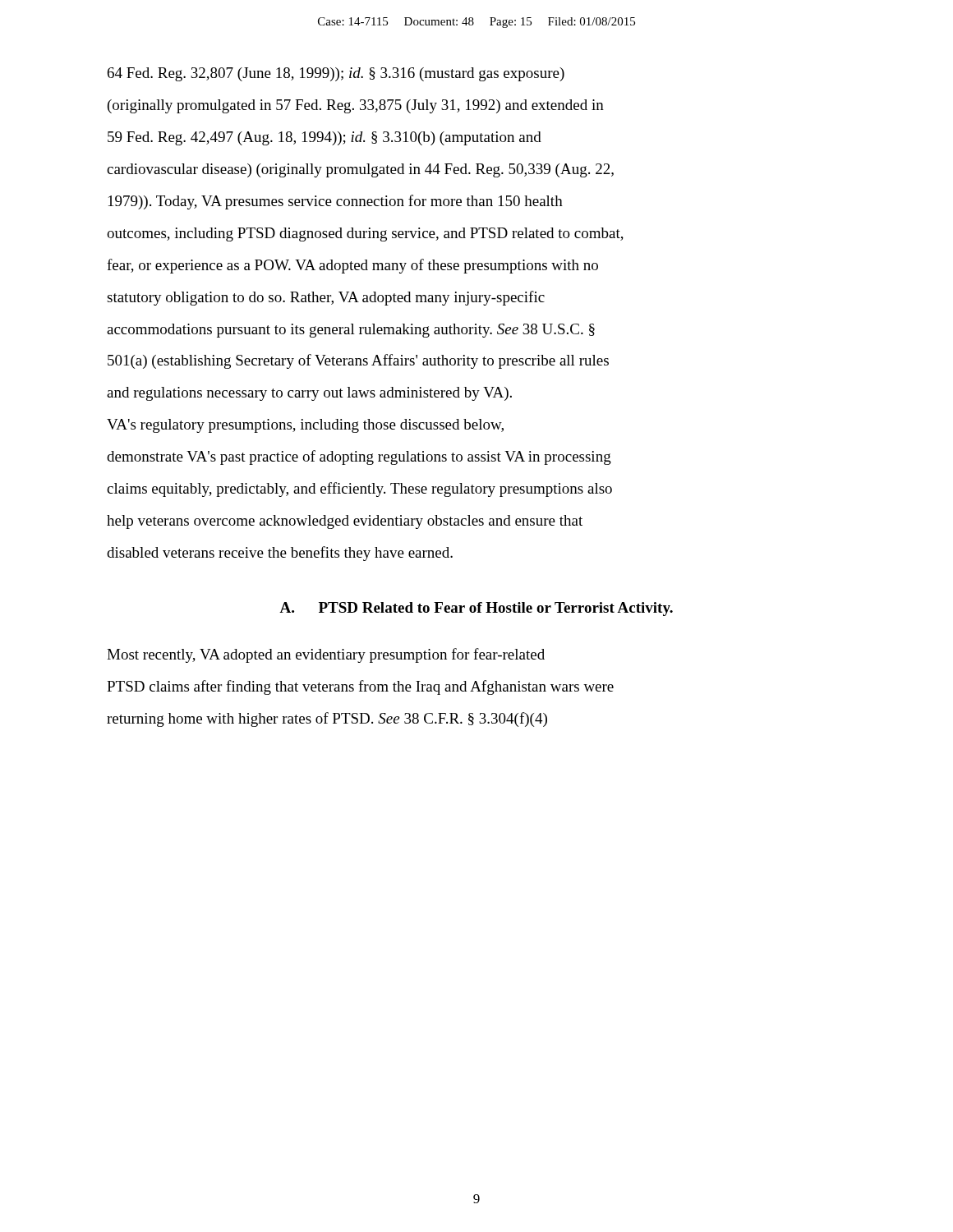Locate the text starting "A. PTSD Related"

click(476, 607)
